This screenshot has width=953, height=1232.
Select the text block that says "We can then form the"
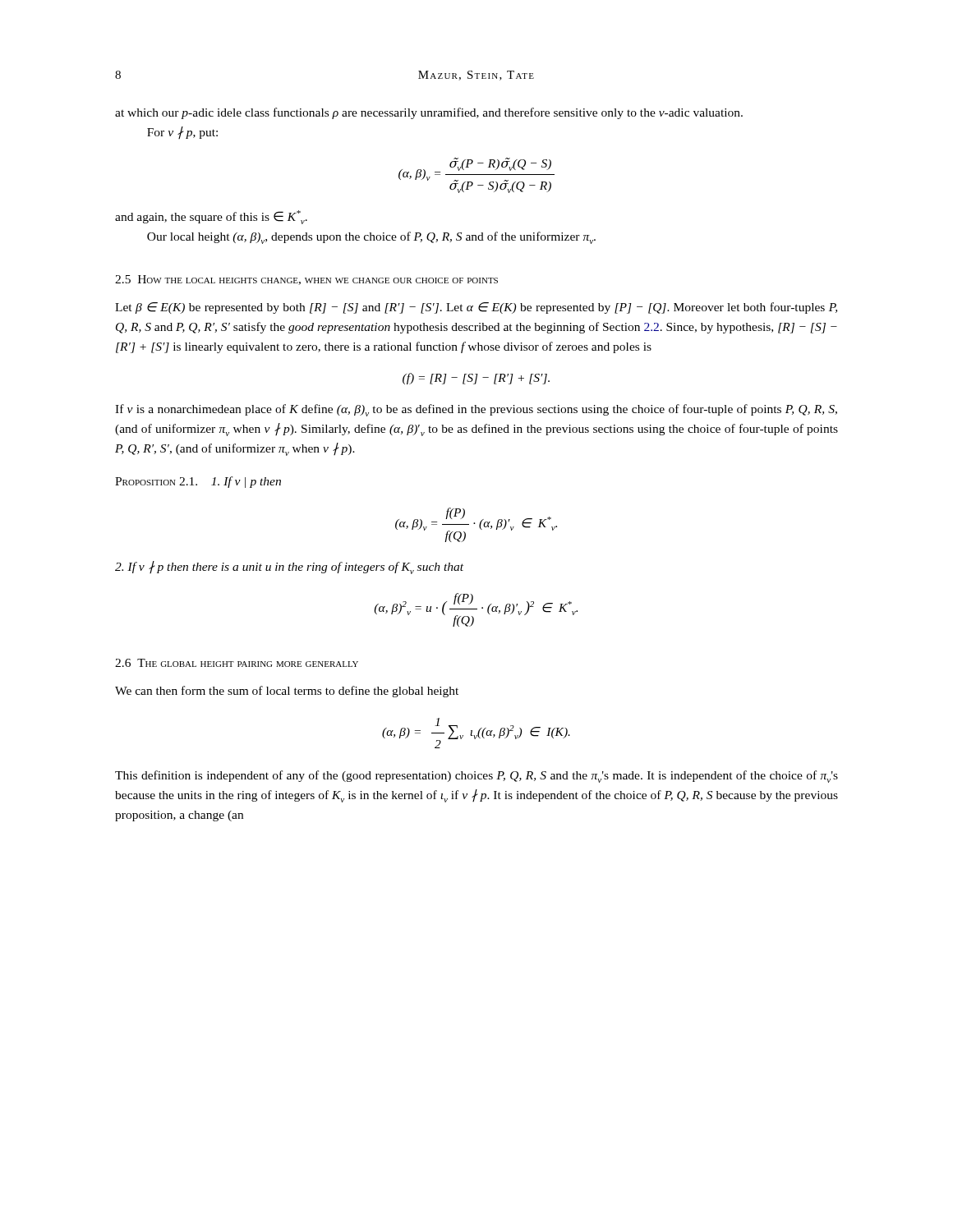[x=287, y=692]
